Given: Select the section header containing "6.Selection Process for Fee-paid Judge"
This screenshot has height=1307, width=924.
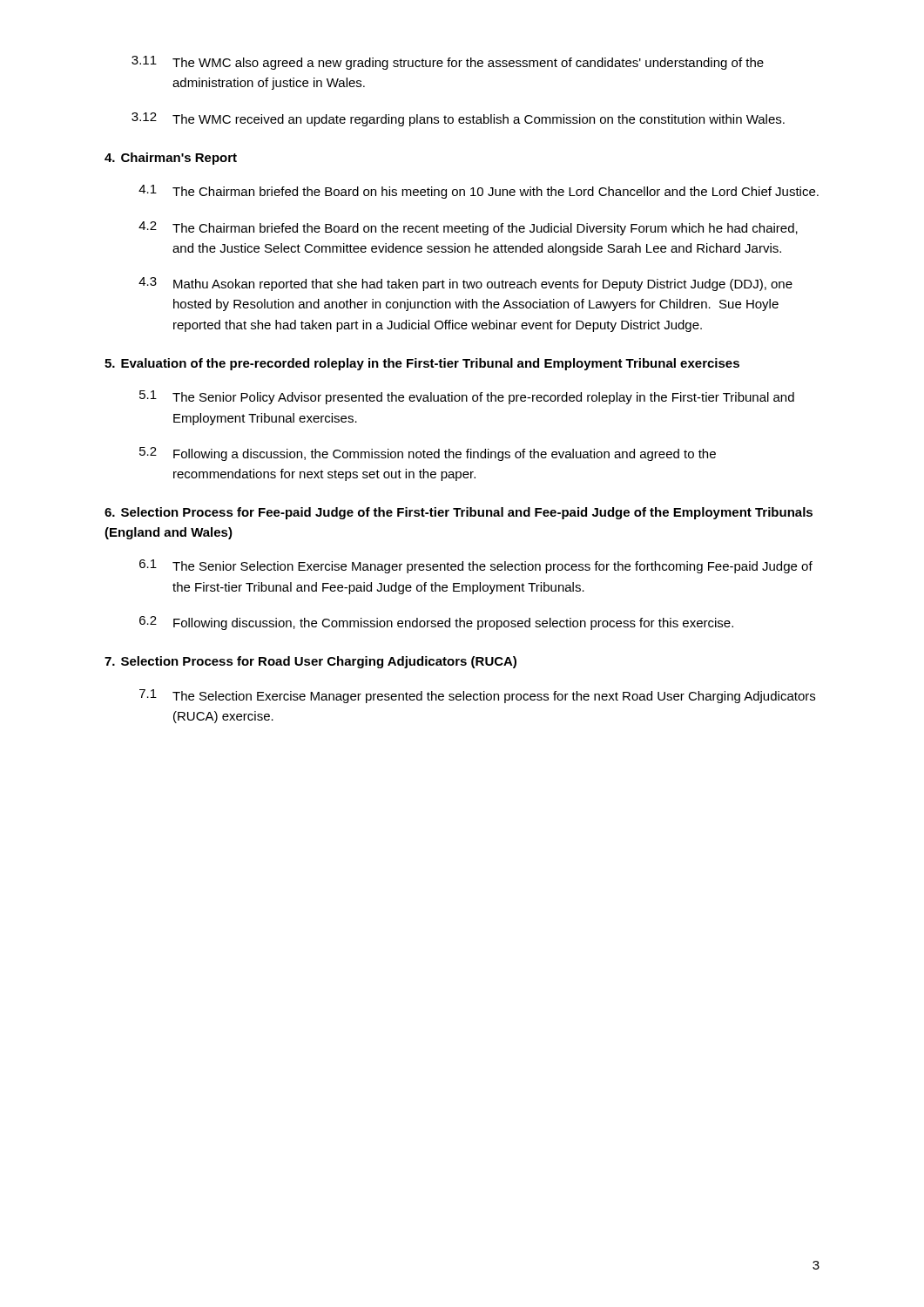Looking at the screenshot, I should (459, 522).
